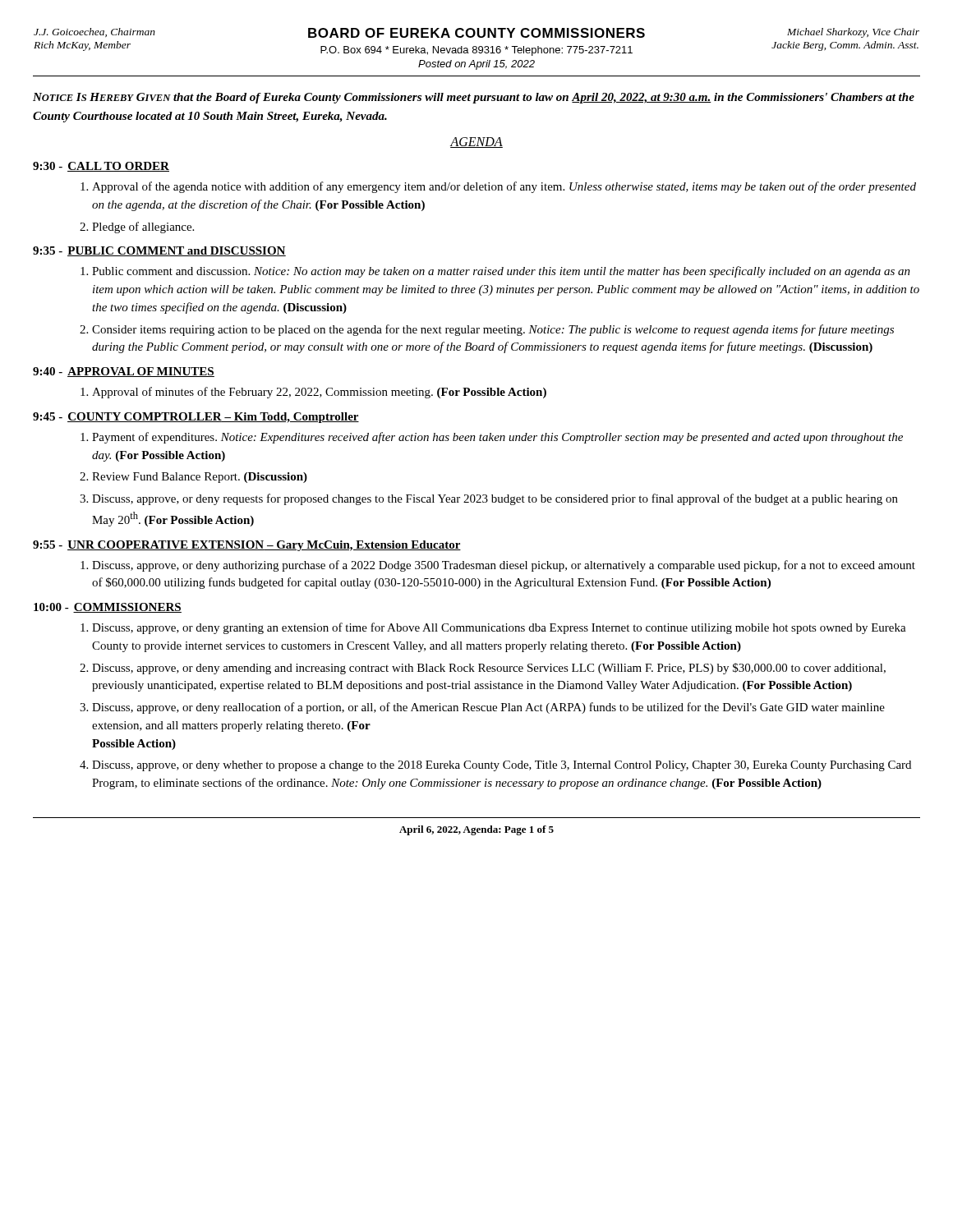Select the section header containing "9:35 - PUBLIC COMMENT and DISCUSSION"

point(159,251)
